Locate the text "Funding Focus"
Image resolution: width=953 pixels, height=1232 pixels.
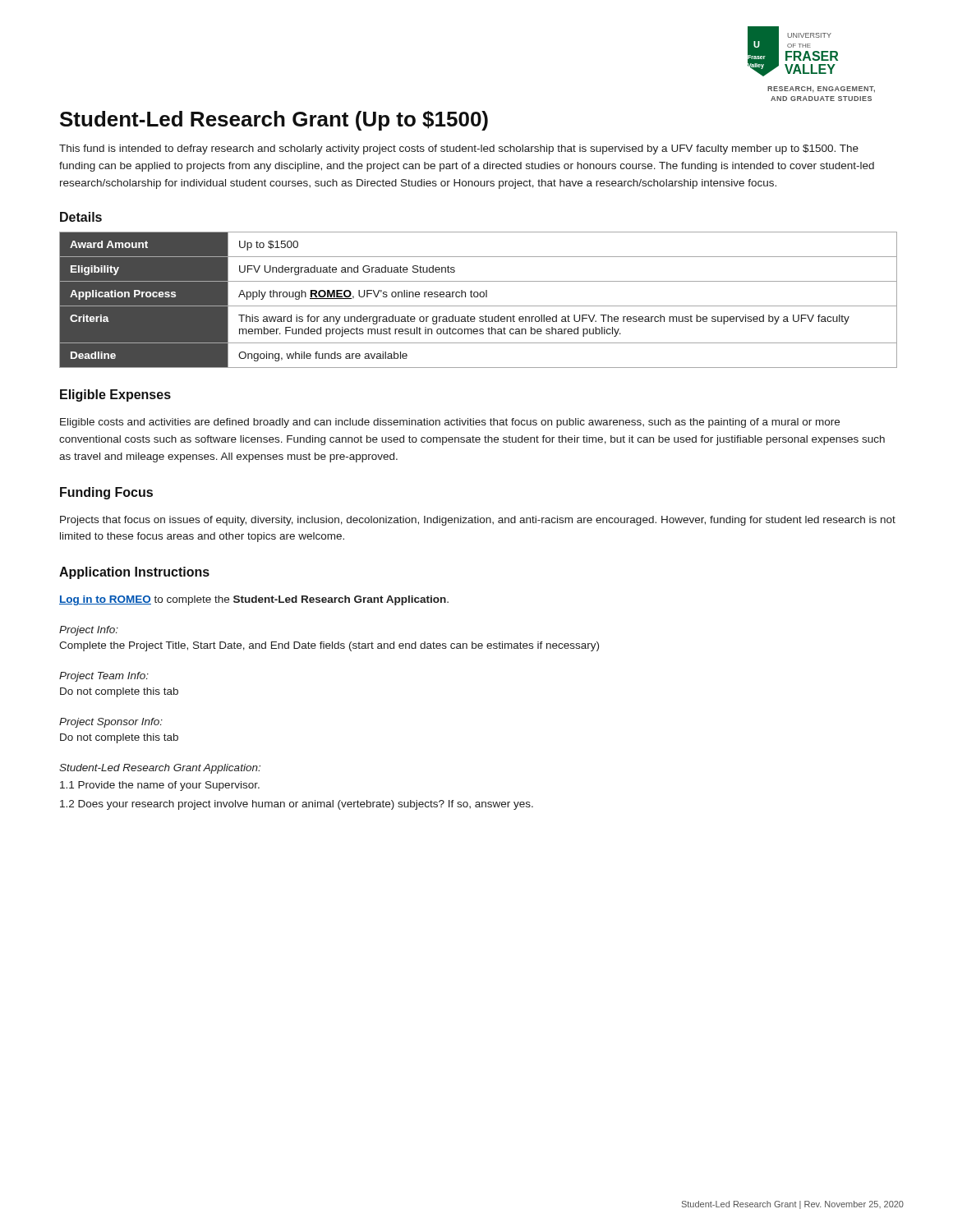[106, 492]
